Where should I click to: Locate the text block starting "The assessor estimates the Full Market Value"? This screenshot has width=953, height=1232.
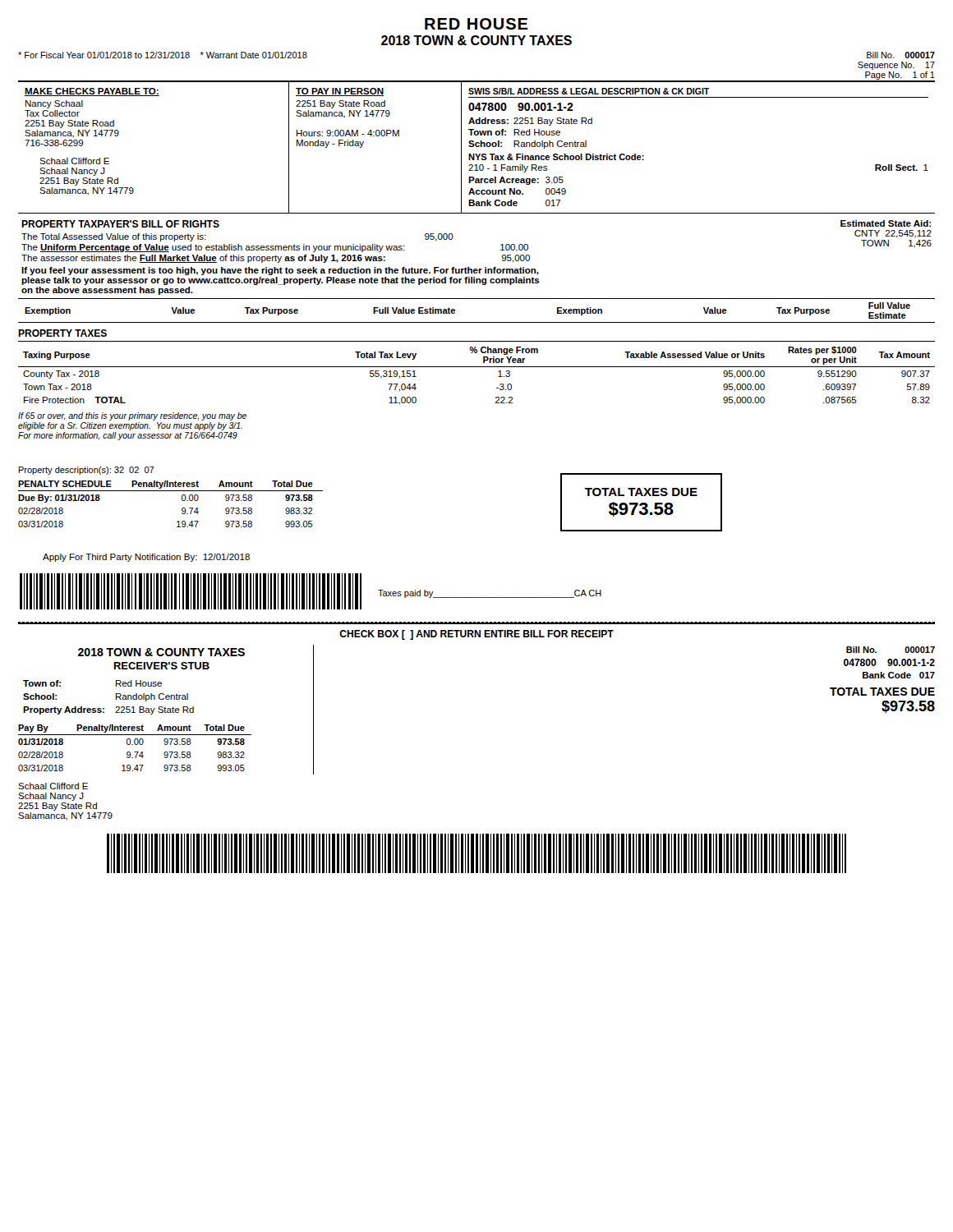(x=276, y=258)
